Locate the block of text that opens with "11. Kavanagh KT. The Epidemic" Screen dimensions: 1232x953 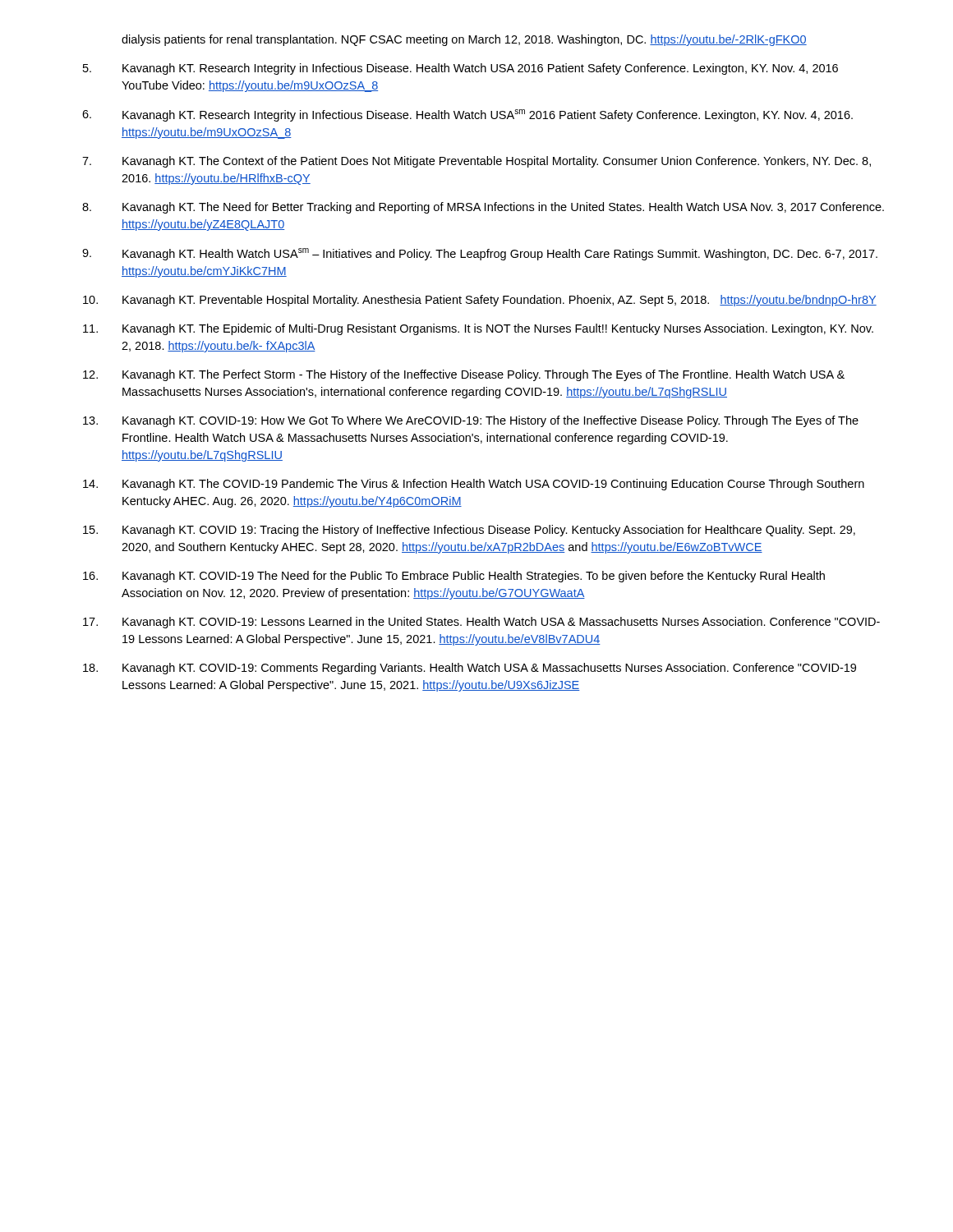point(485,337)
